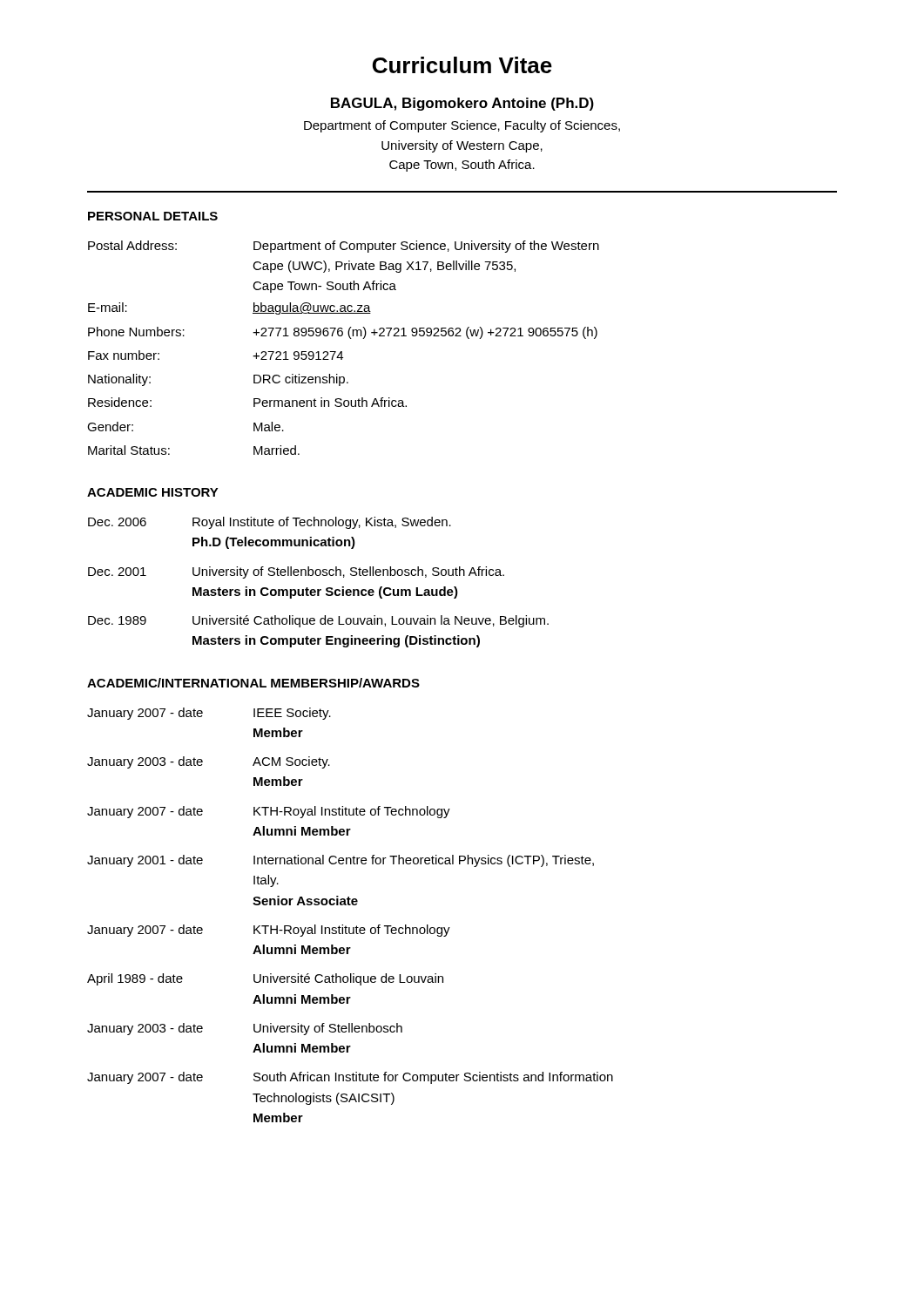Image resolution: width=924 pixels, height=1307 pixels.
Task: Locate the block of text that opens with "January 2007 -"
Action: 146,713
